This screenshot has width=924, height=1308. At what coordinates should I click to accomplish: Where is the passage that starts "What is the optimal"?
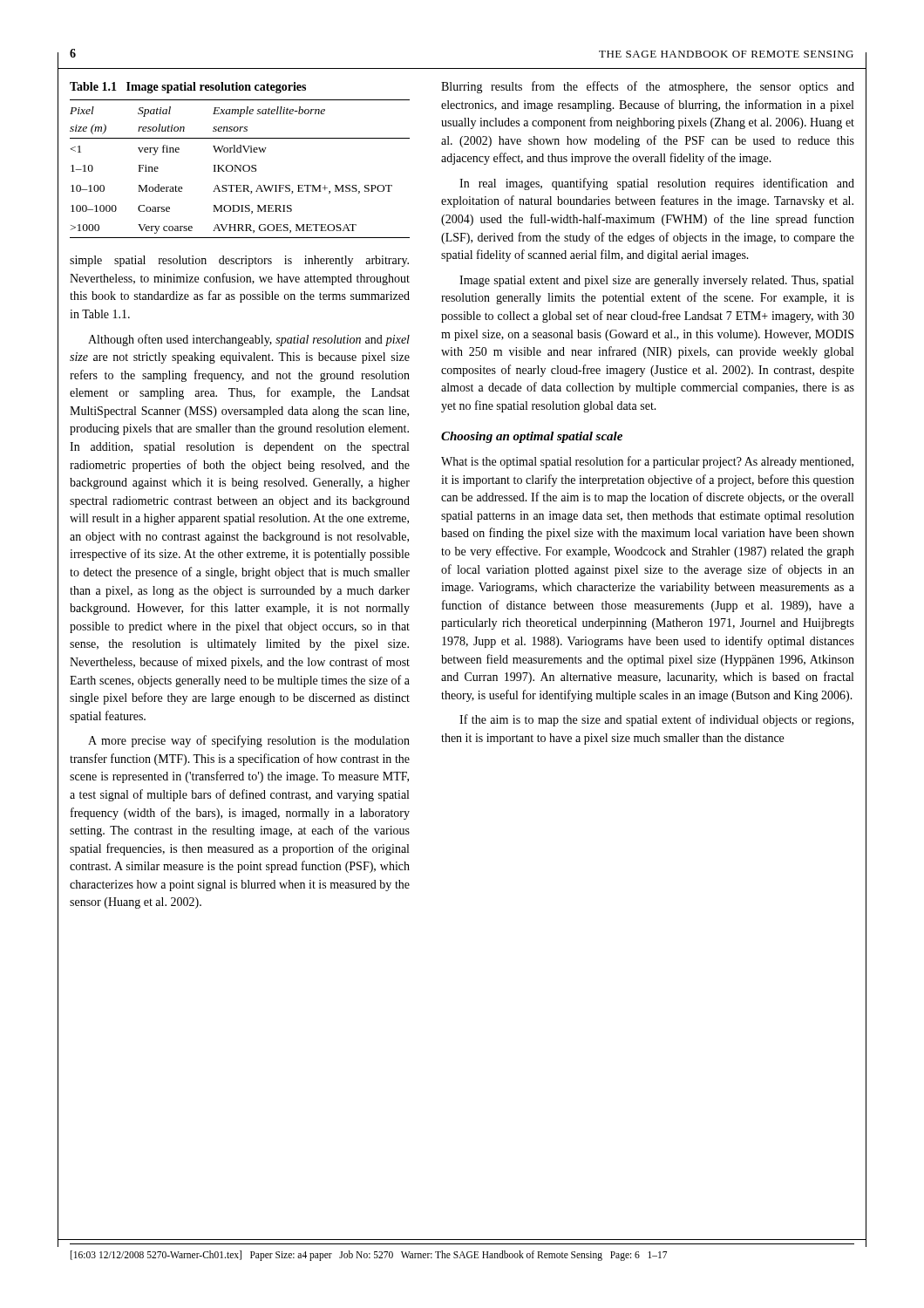[x=648, y=601]
